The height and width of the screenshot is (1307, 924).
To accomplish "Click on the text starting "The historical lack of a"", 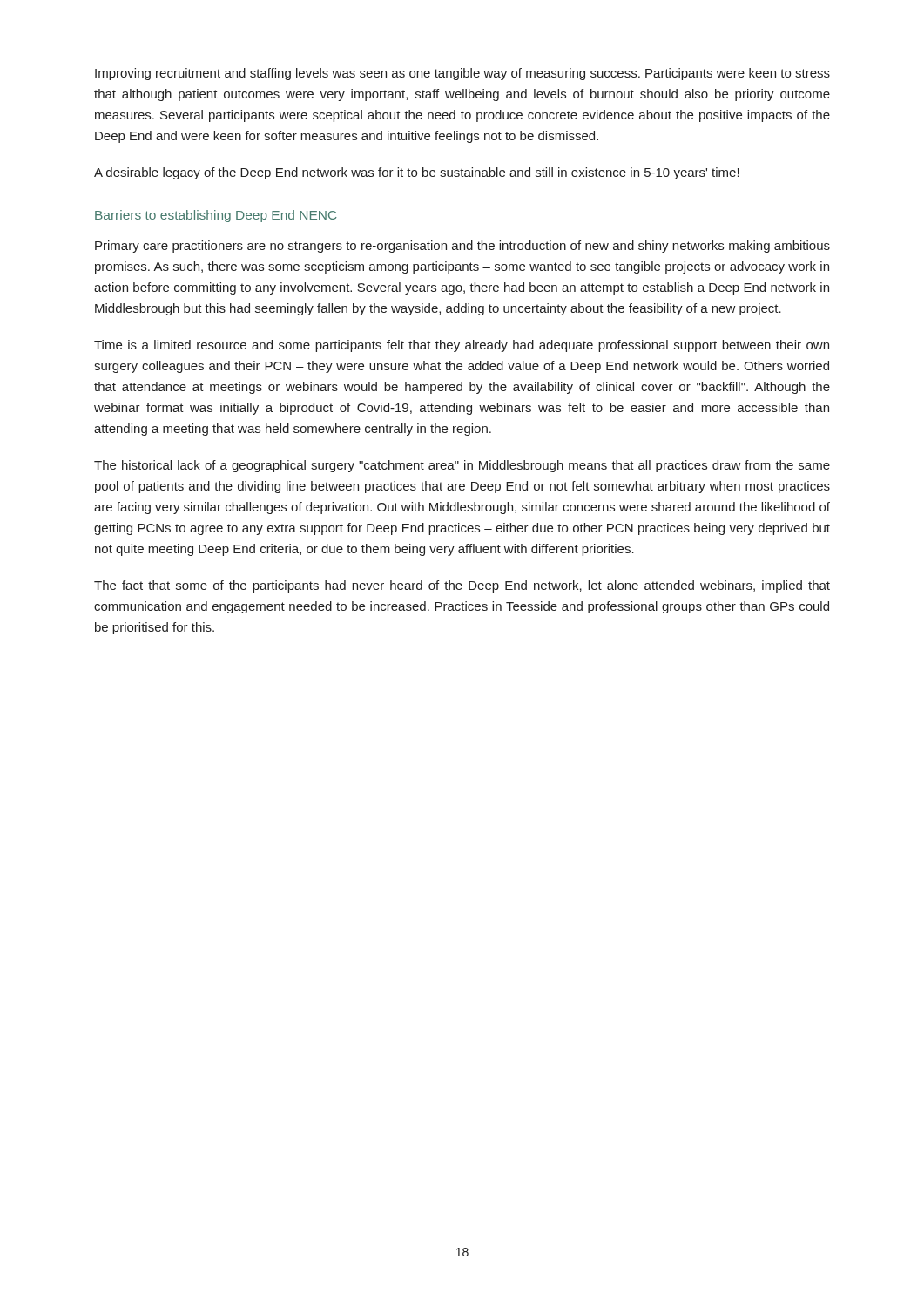I will point(462,507).
